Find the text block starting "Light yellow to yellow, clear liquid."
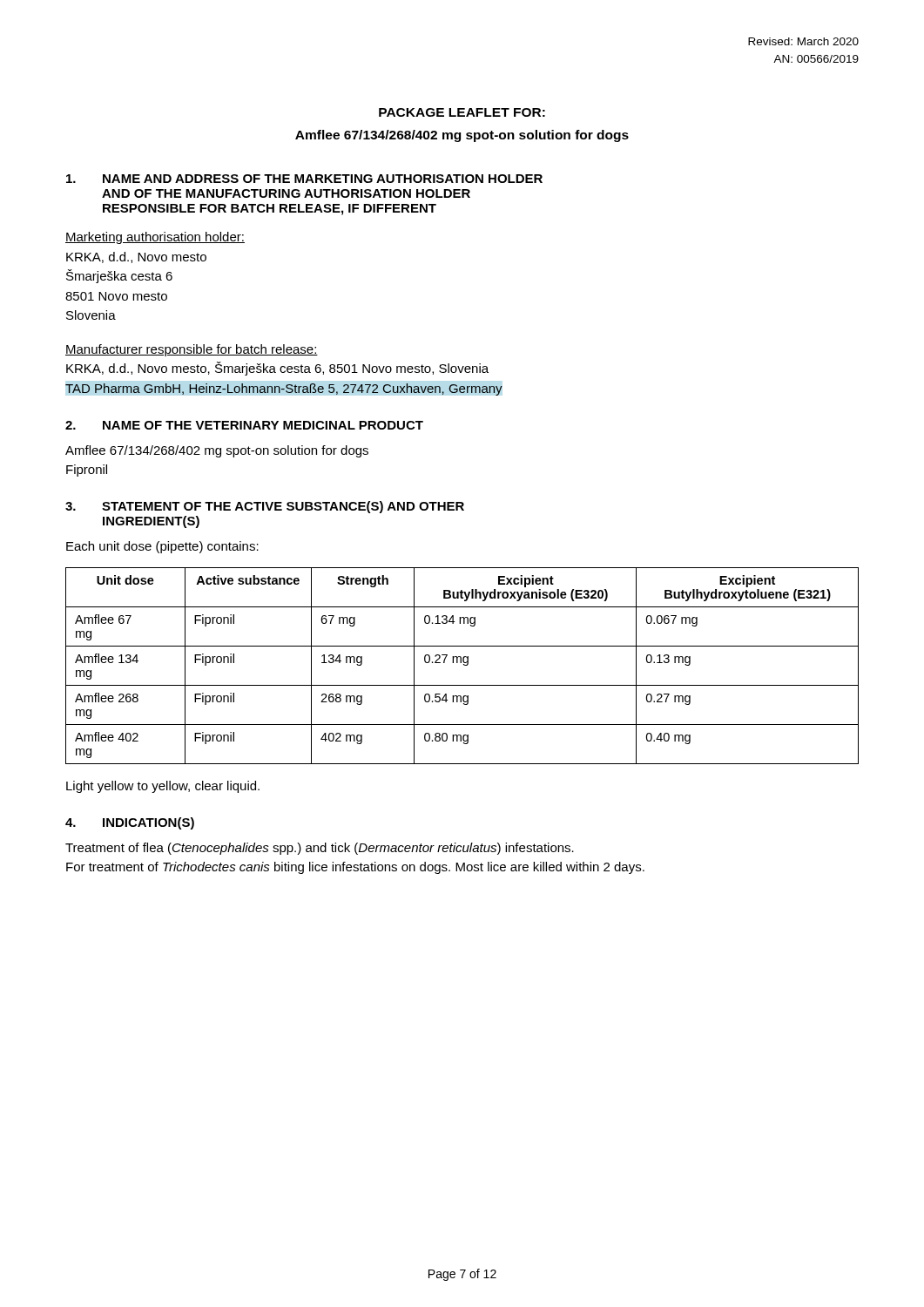The image size is (924, 1307). [163, 786]
